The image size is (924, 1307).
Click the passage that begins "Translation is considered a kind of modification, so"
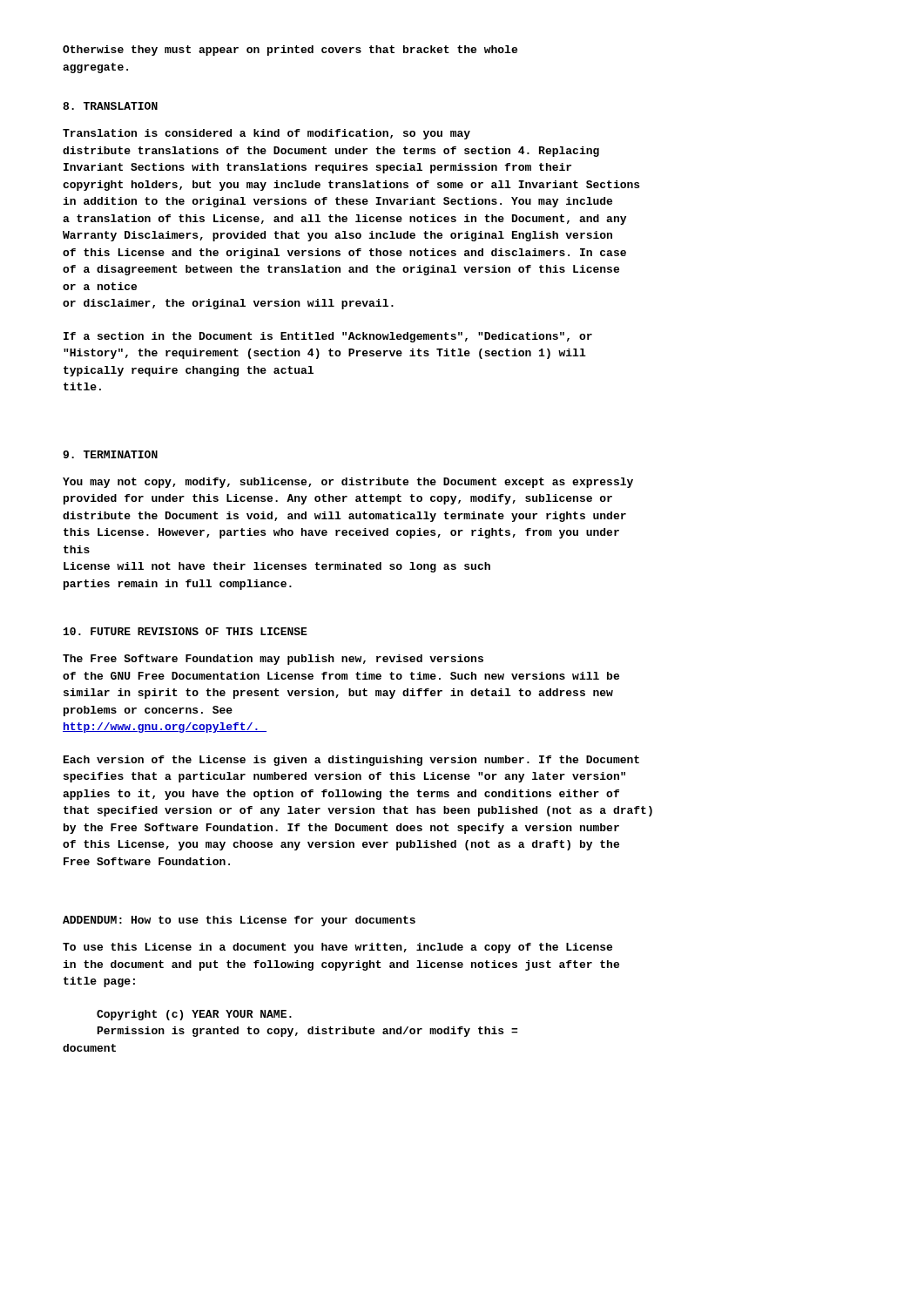coord(351,219)
